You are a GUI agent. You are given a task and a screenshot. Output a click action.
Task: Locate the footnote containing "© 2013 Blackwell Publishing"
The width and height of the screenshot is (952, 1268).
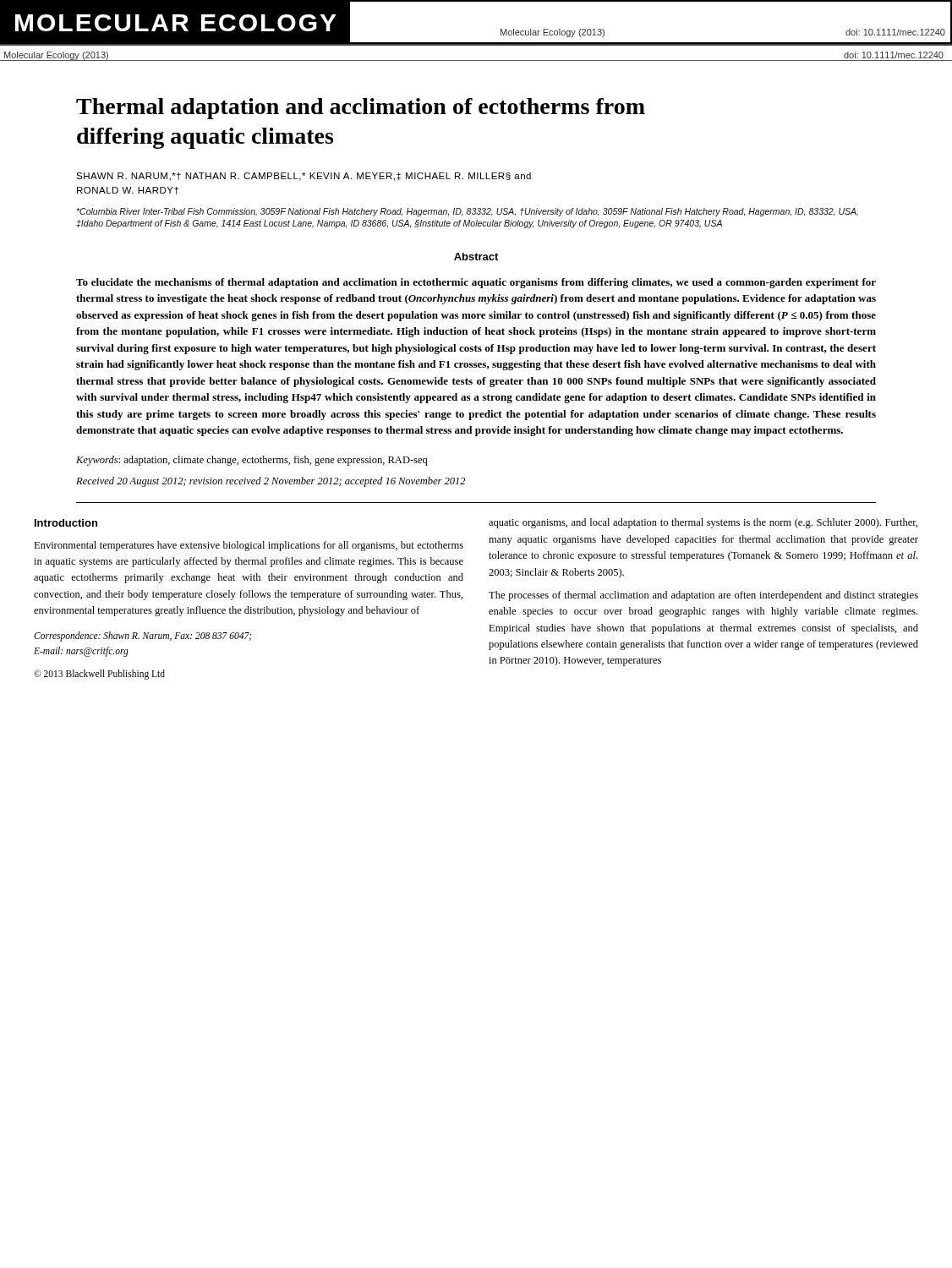pyautogui.click(x=99, y=675)
